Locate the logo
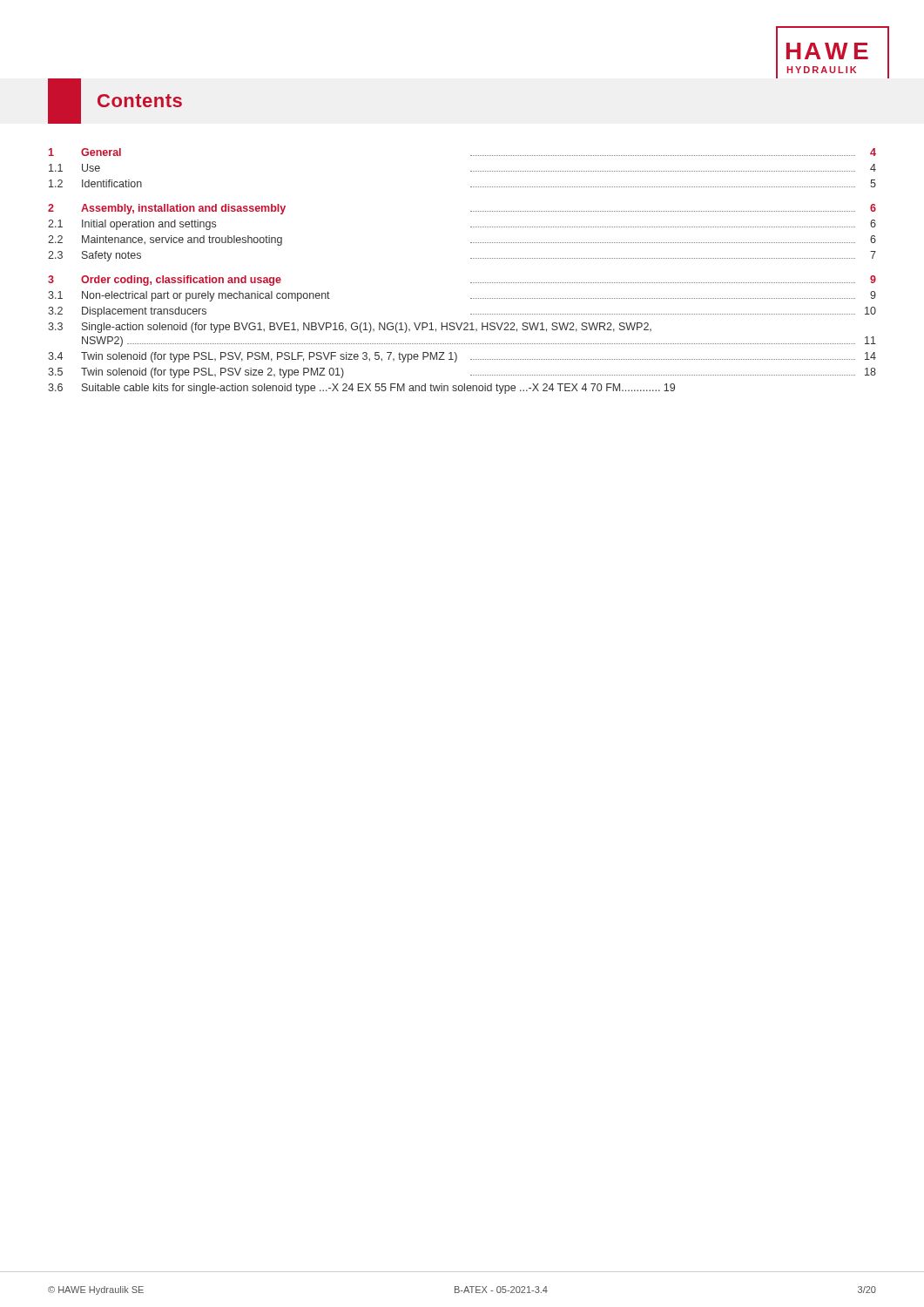 [833, 56]
